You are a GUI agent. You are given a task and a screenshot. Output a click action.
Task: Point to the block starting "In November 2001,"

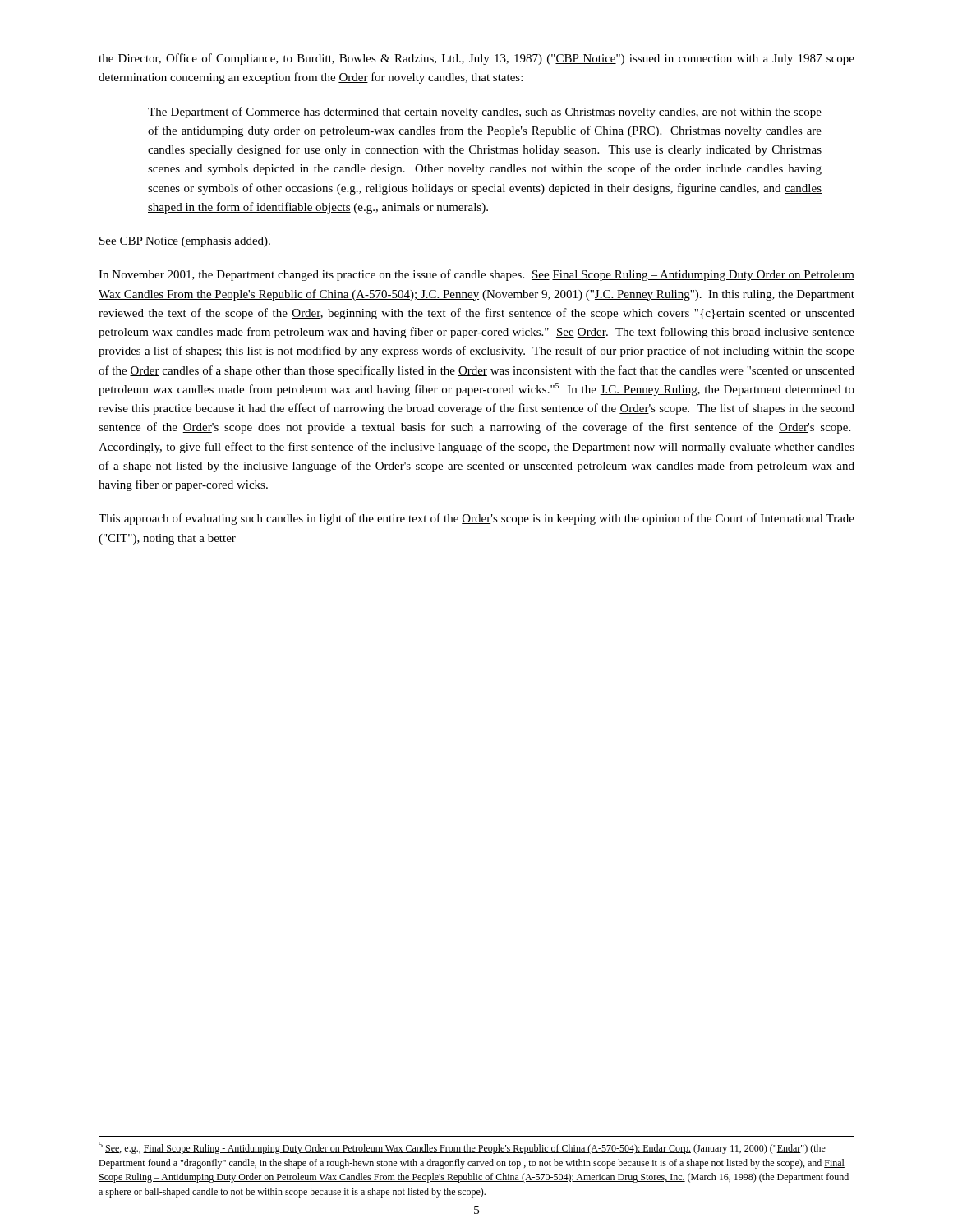(476, 380)
